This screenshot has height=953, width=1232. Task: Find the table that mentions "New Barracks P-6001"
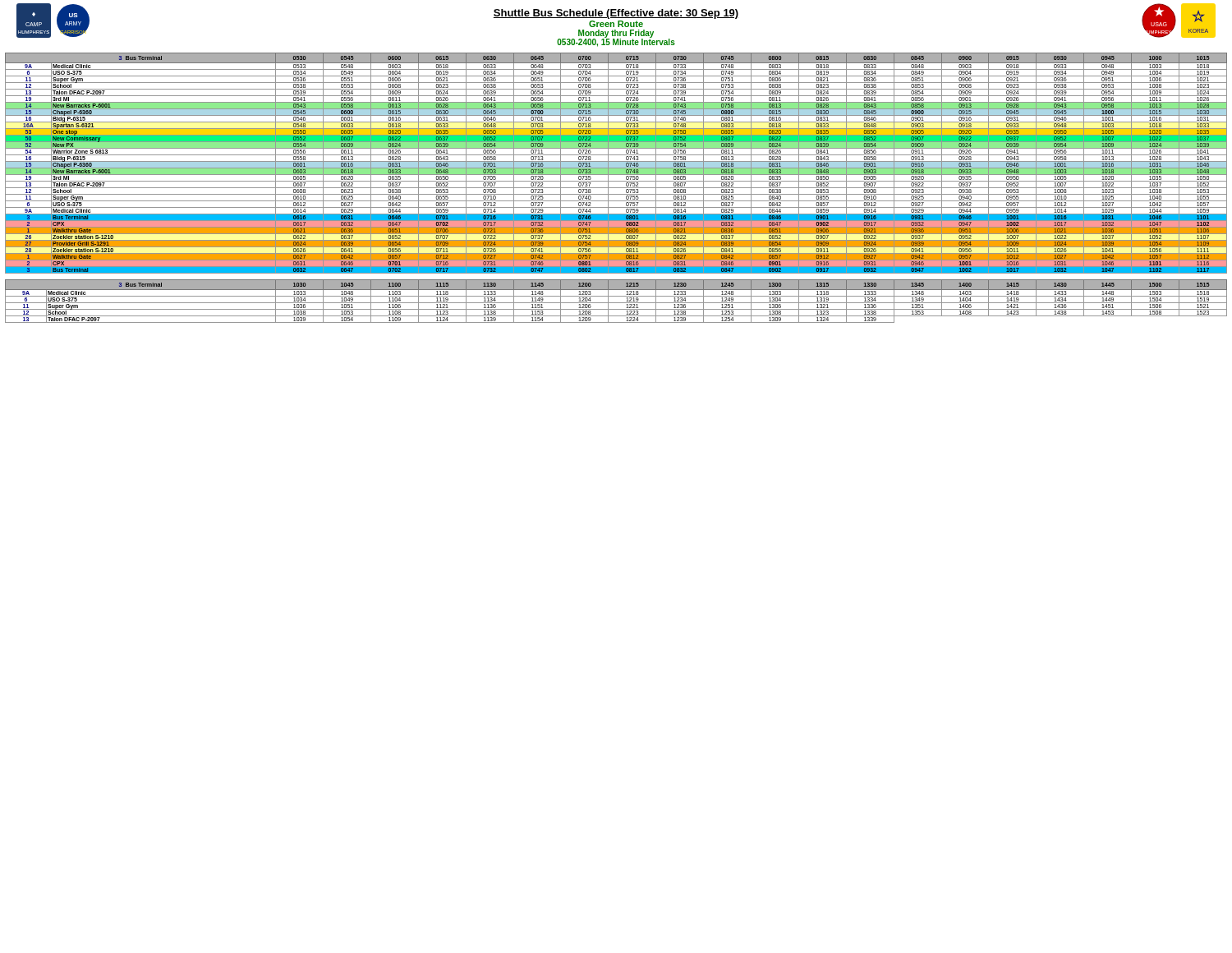point(616,163)
